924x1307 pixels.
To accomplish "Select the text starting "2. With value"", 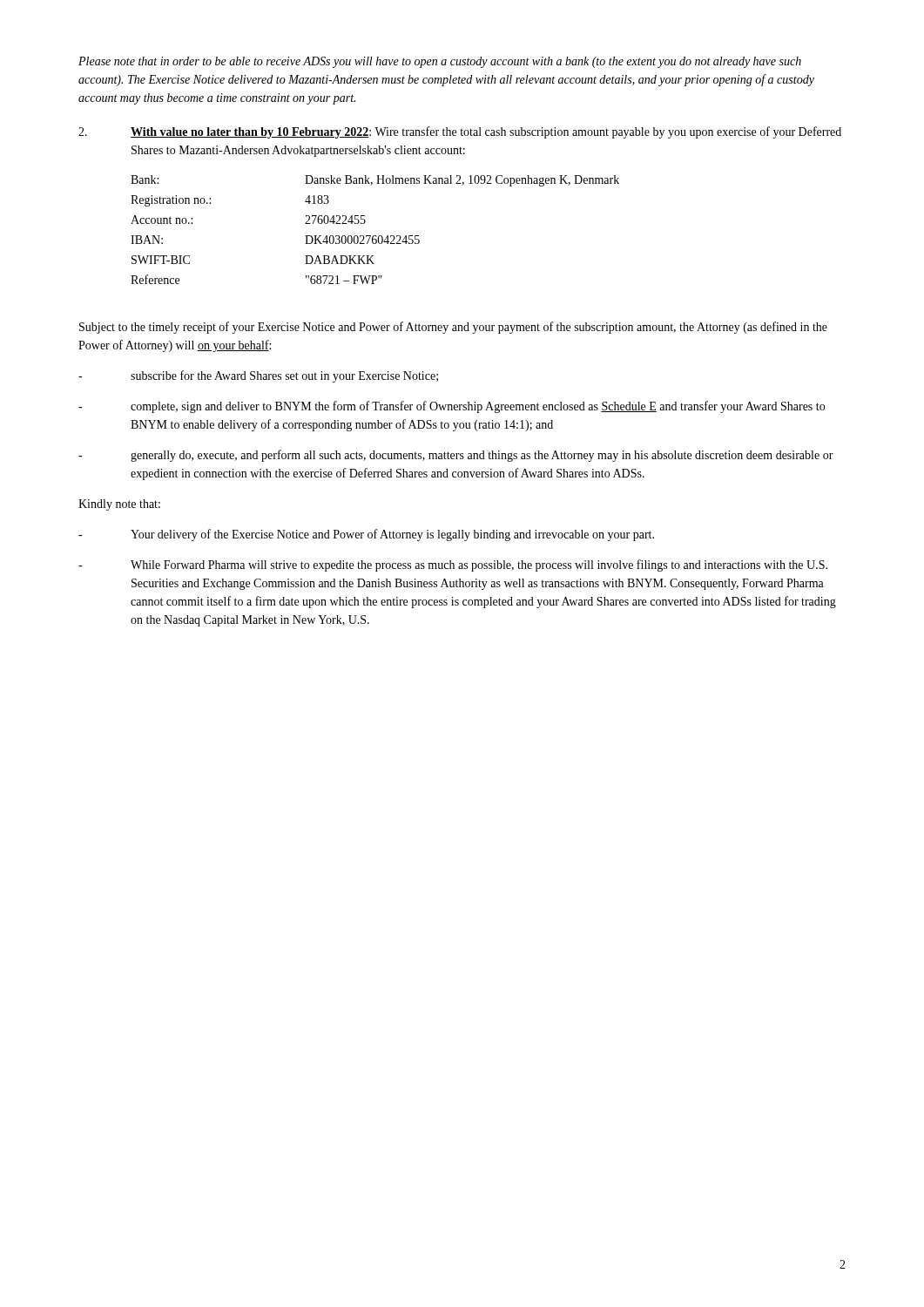I will [x=460, y=132].
